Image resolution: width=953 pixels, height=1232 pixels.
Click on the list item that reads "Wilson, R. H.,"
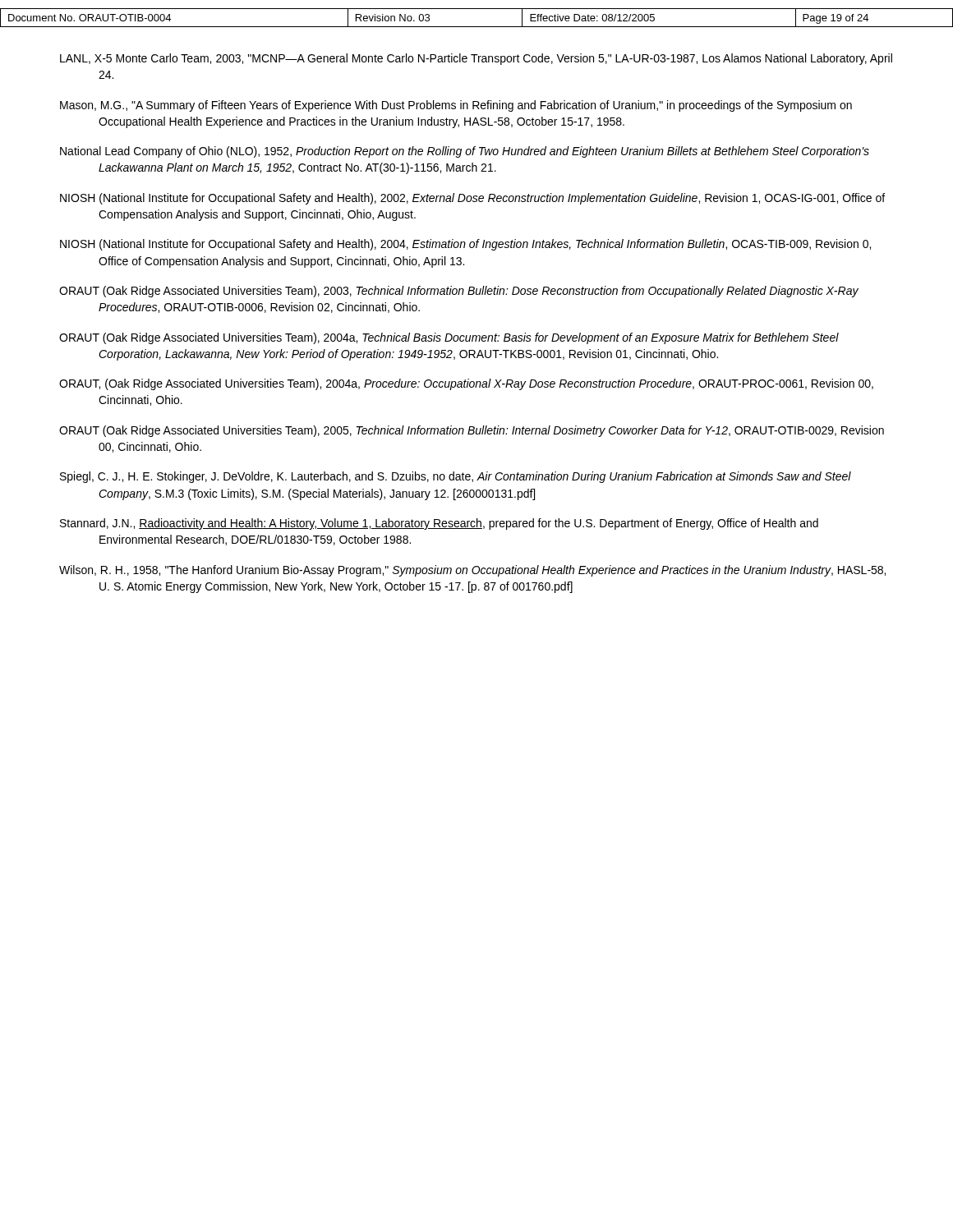pyautogui.click(x=476, y=578)
